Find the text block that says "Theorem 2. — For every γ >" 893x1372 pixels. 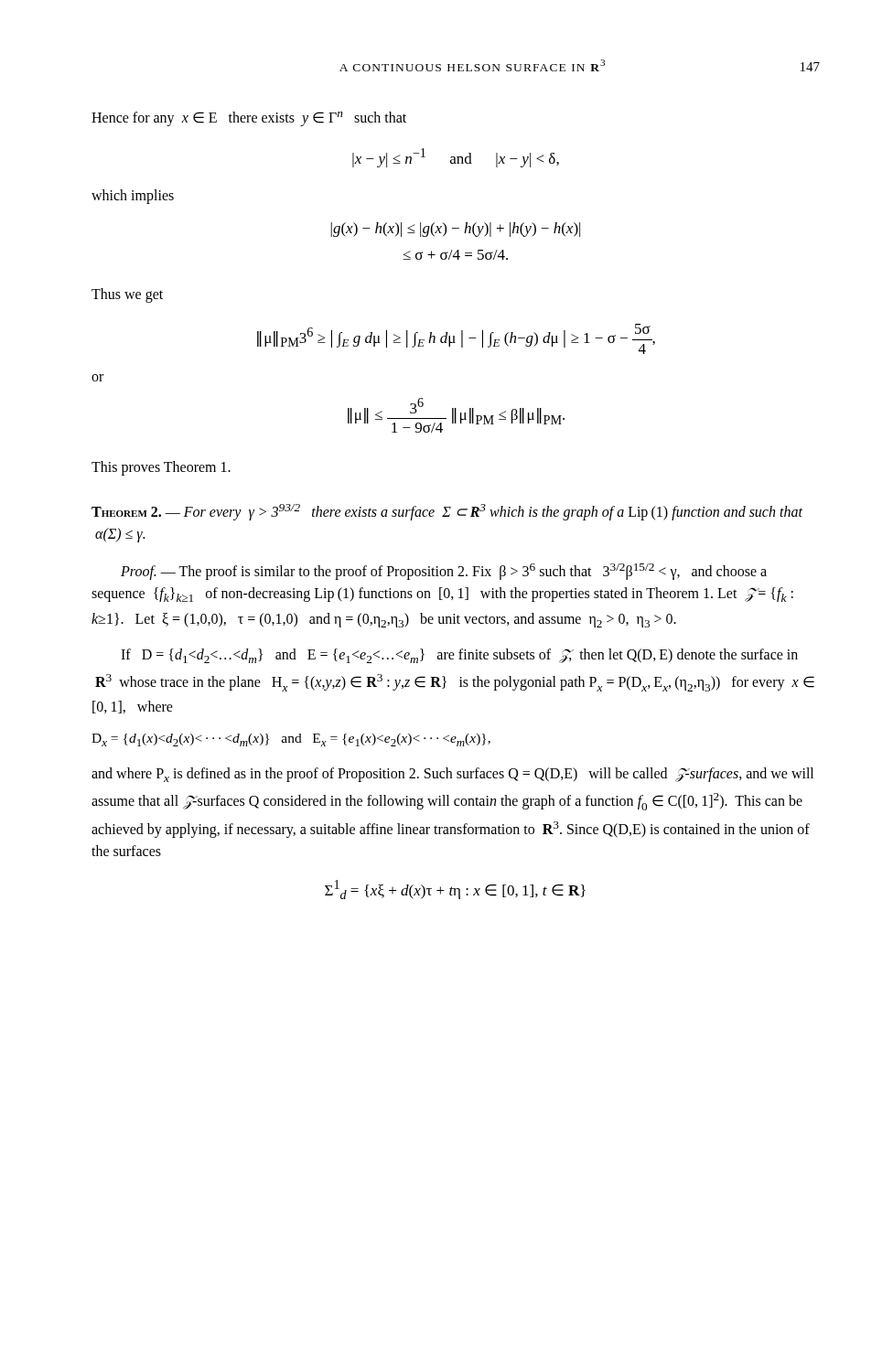[447, 521]
